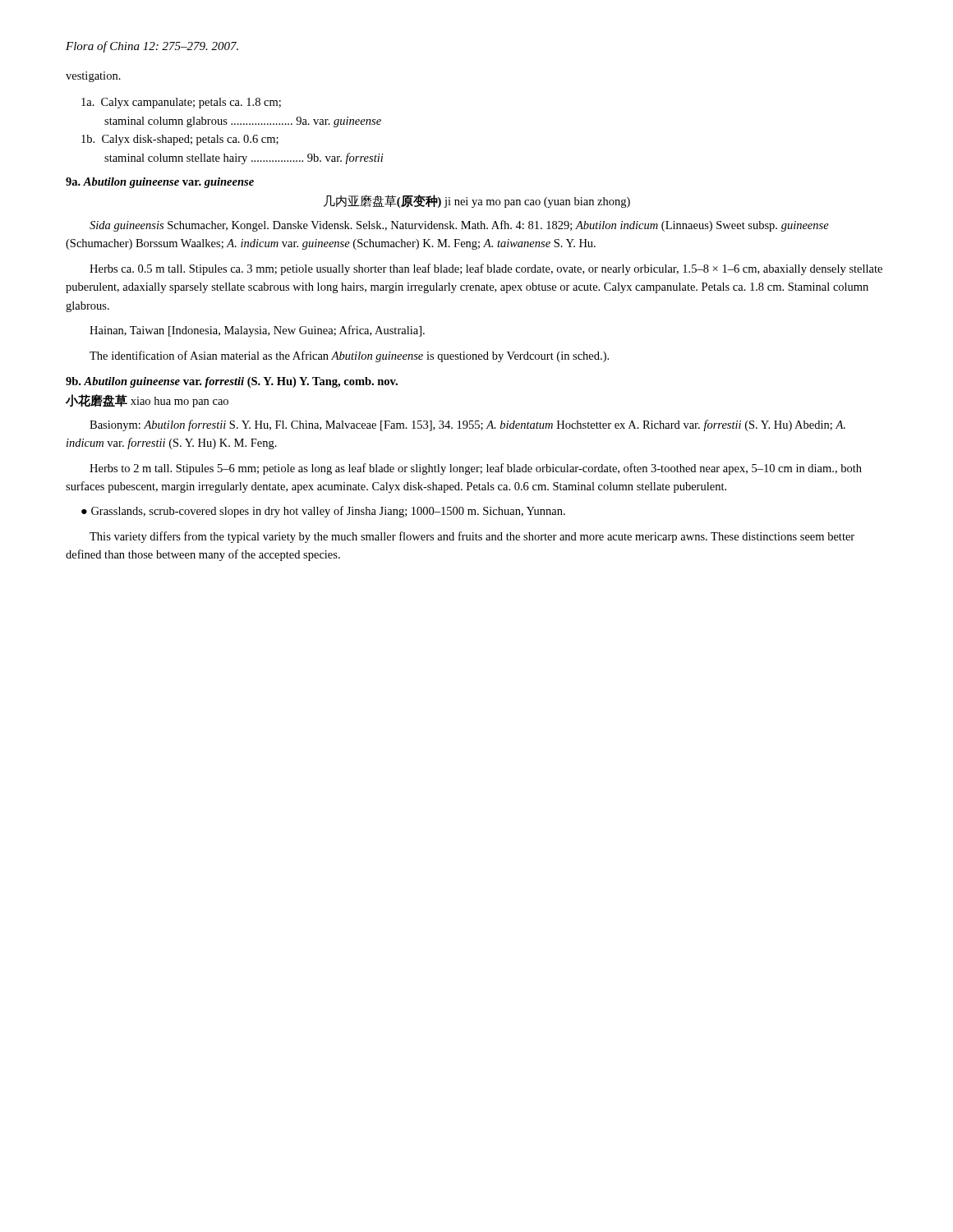The image size is (953, 1232).
Task: Click the passage that begins "● Grasslands, scrub-covered slopes"
Action: click(x=323, y=511)
